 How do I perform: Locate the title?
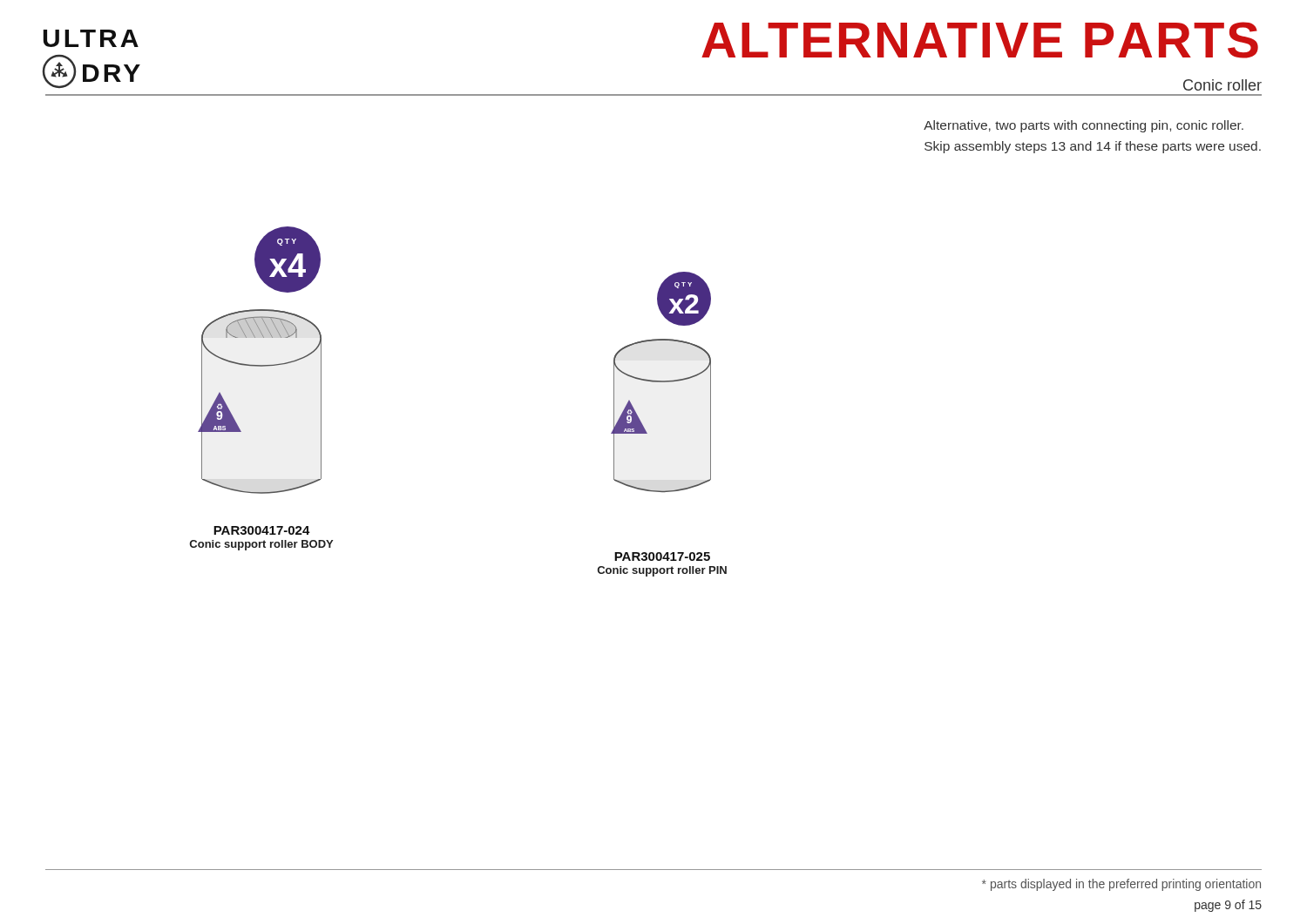point(981,40)
